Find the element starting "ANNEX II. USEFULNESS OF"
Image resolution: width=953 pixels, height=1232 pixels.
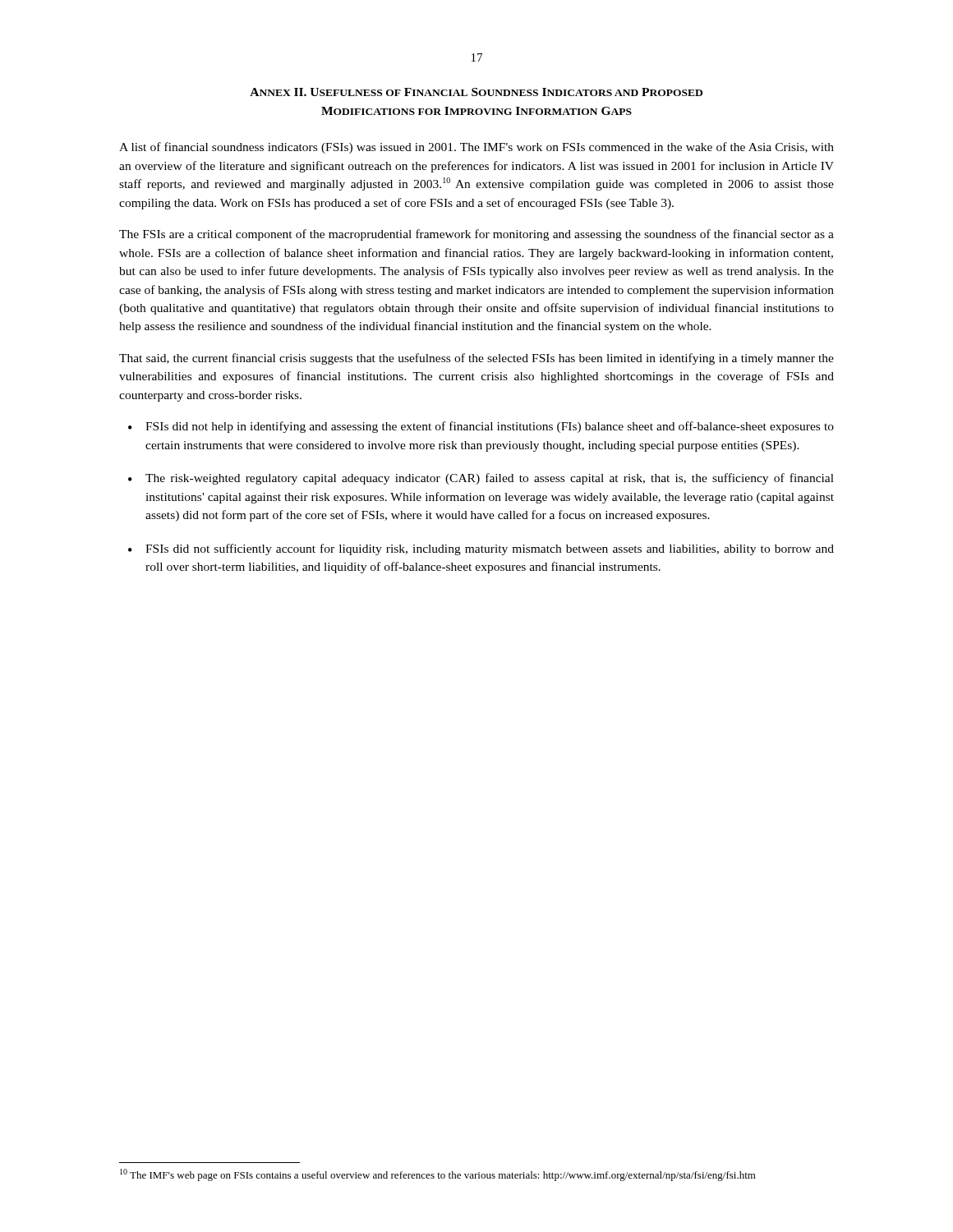coord(476,101)
